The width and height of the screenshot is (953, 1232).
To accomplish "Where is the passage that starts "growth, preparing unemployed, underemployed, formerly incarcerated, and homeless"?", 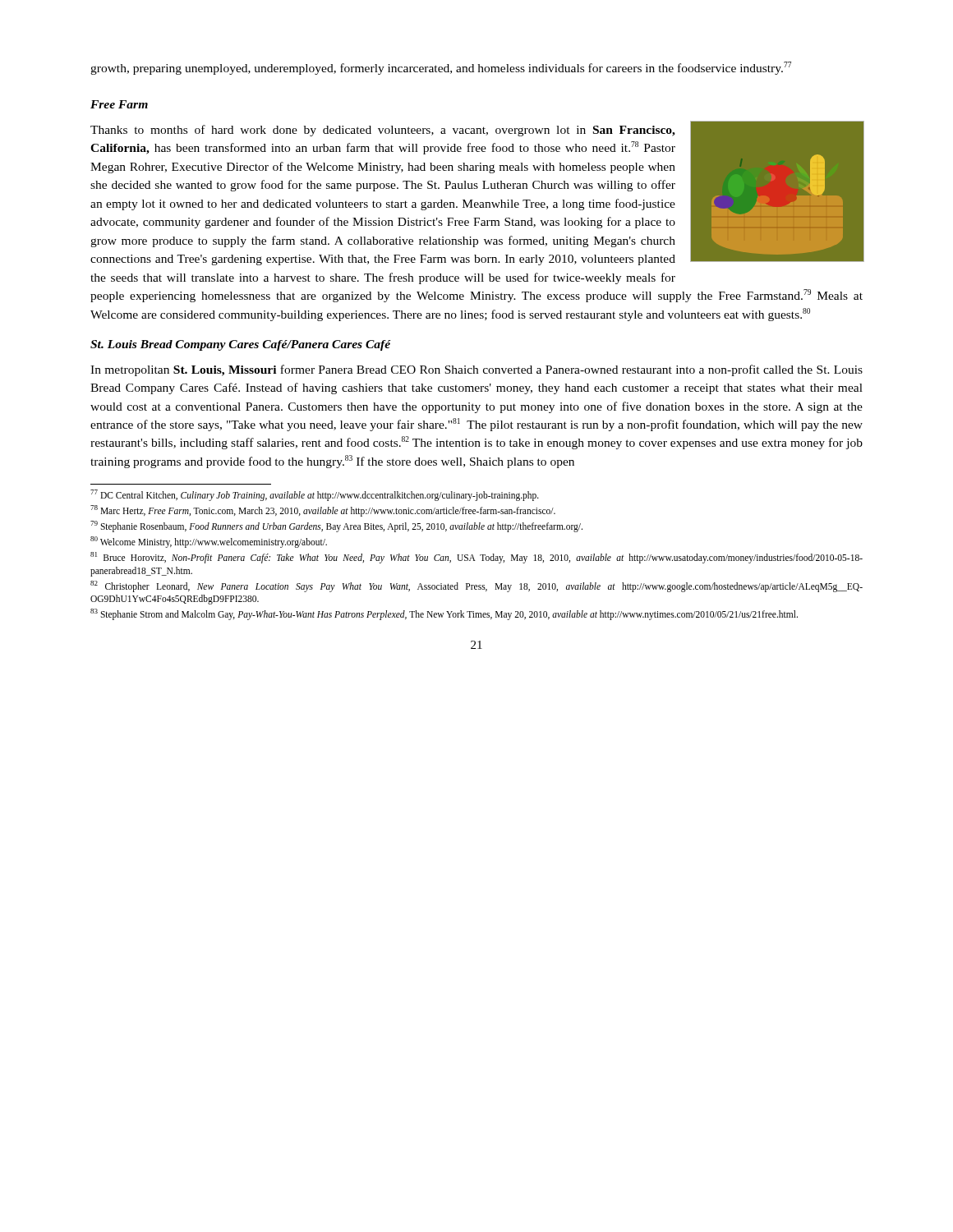I will coord(476,68).
